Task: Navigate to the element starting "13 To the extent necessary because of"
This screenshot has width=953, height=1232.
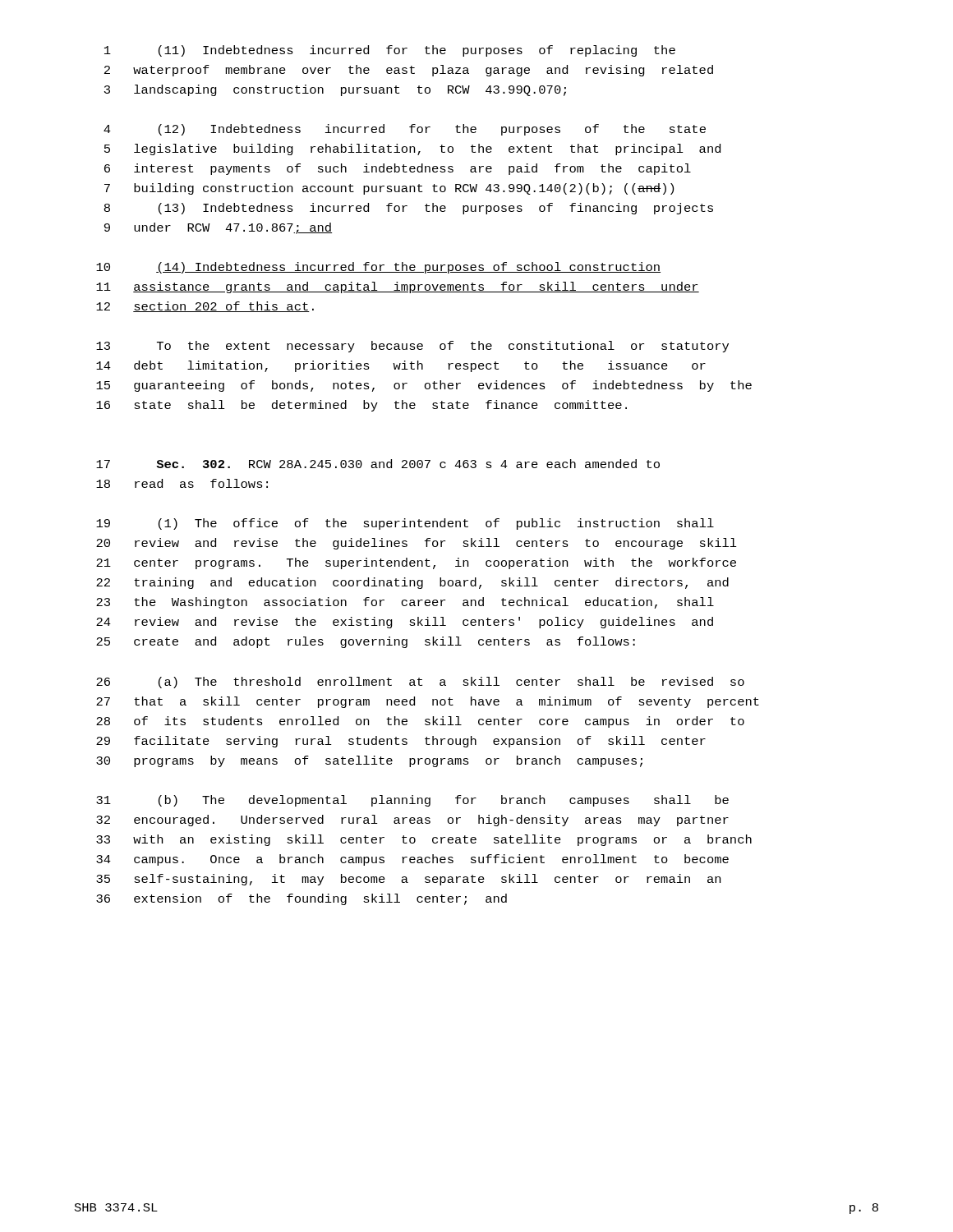Action: click(476, 376)
